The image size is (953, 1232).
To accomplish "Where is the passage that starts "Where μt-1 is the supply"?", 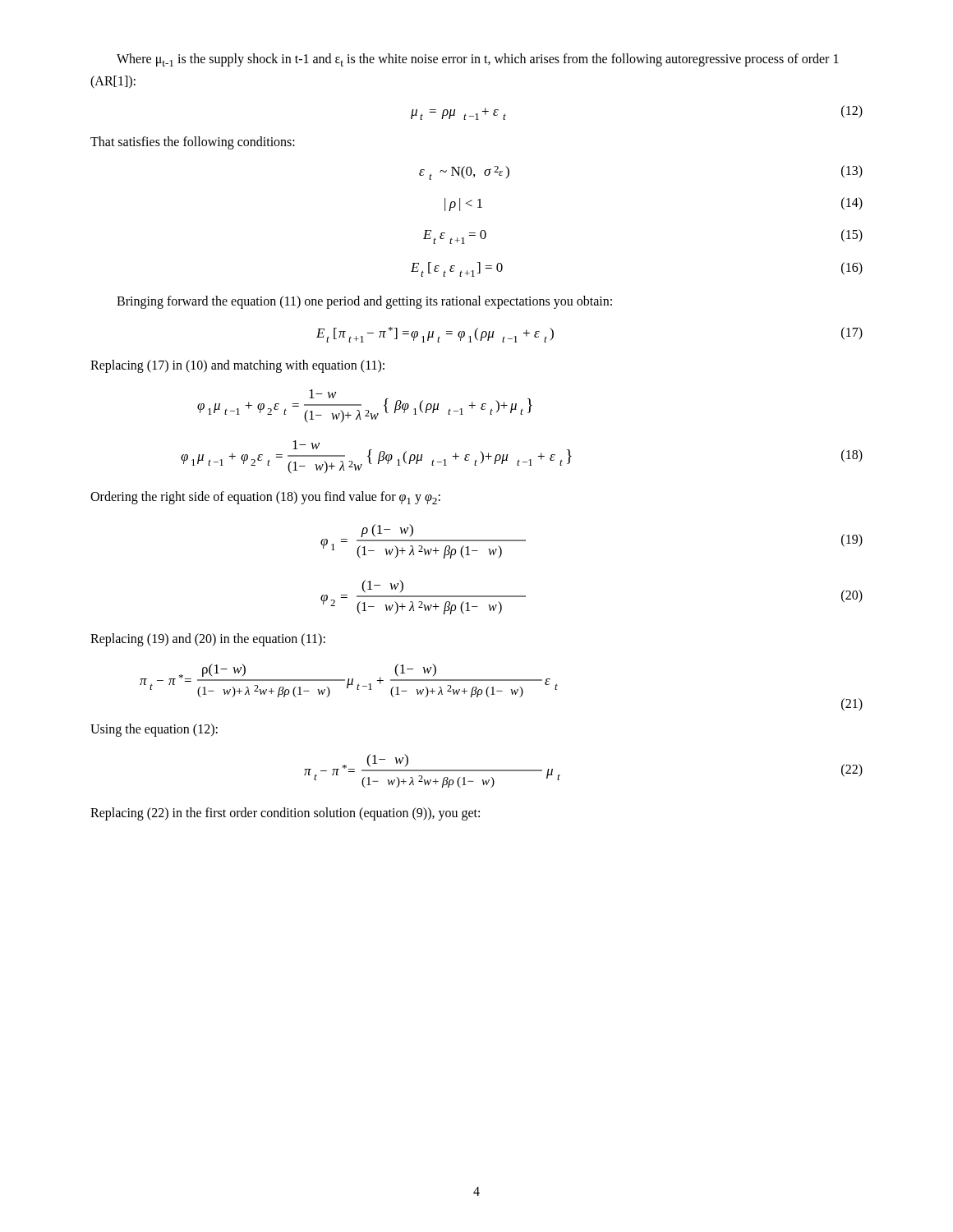I will pyautogui.click(x=476, y=70).
